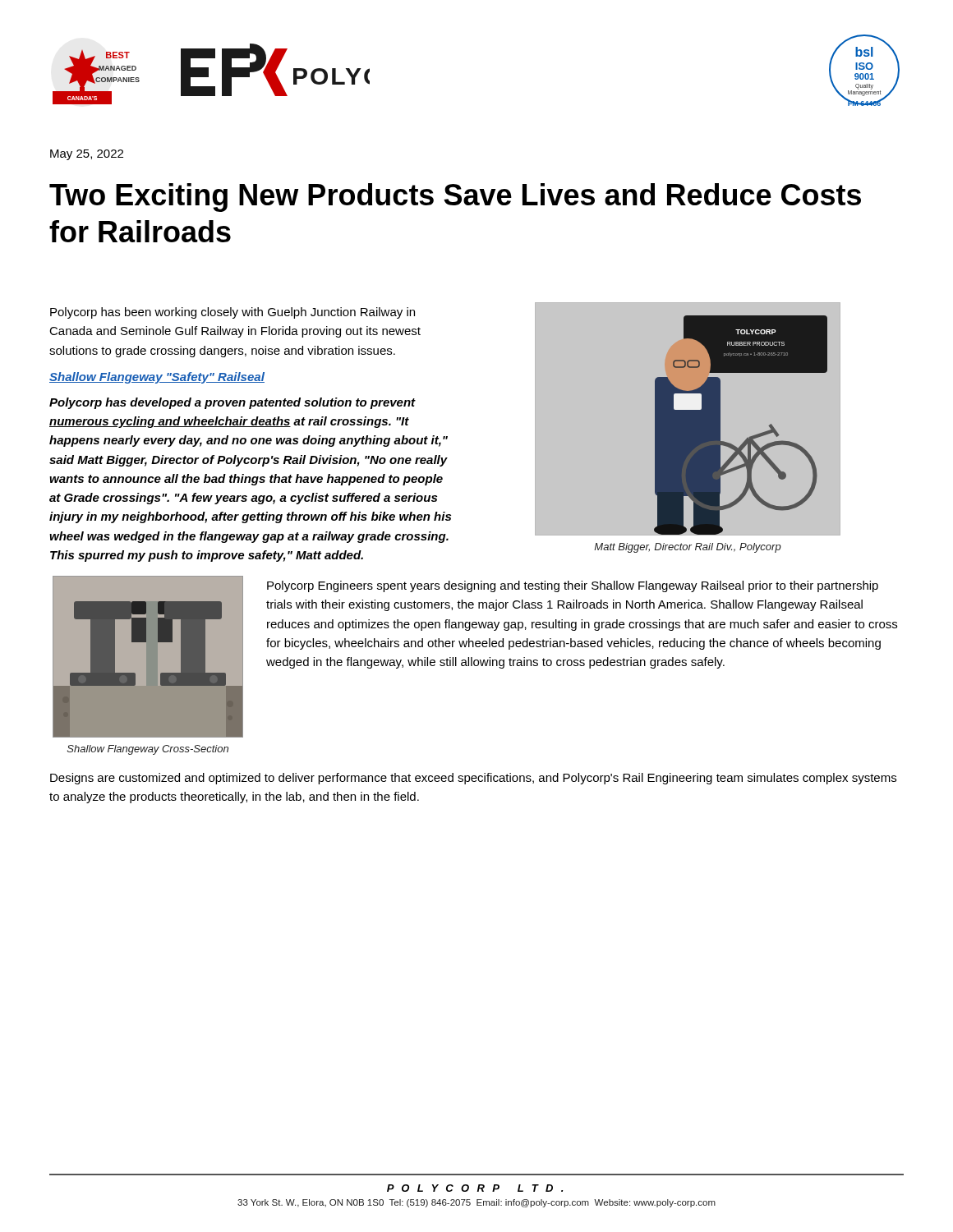This screenshot has width=953, height=1232.
Task: Click on the text block with the text "Polycorp Engineers spent years designing and"
Action: pyautogui.click(x=582, y=623)
